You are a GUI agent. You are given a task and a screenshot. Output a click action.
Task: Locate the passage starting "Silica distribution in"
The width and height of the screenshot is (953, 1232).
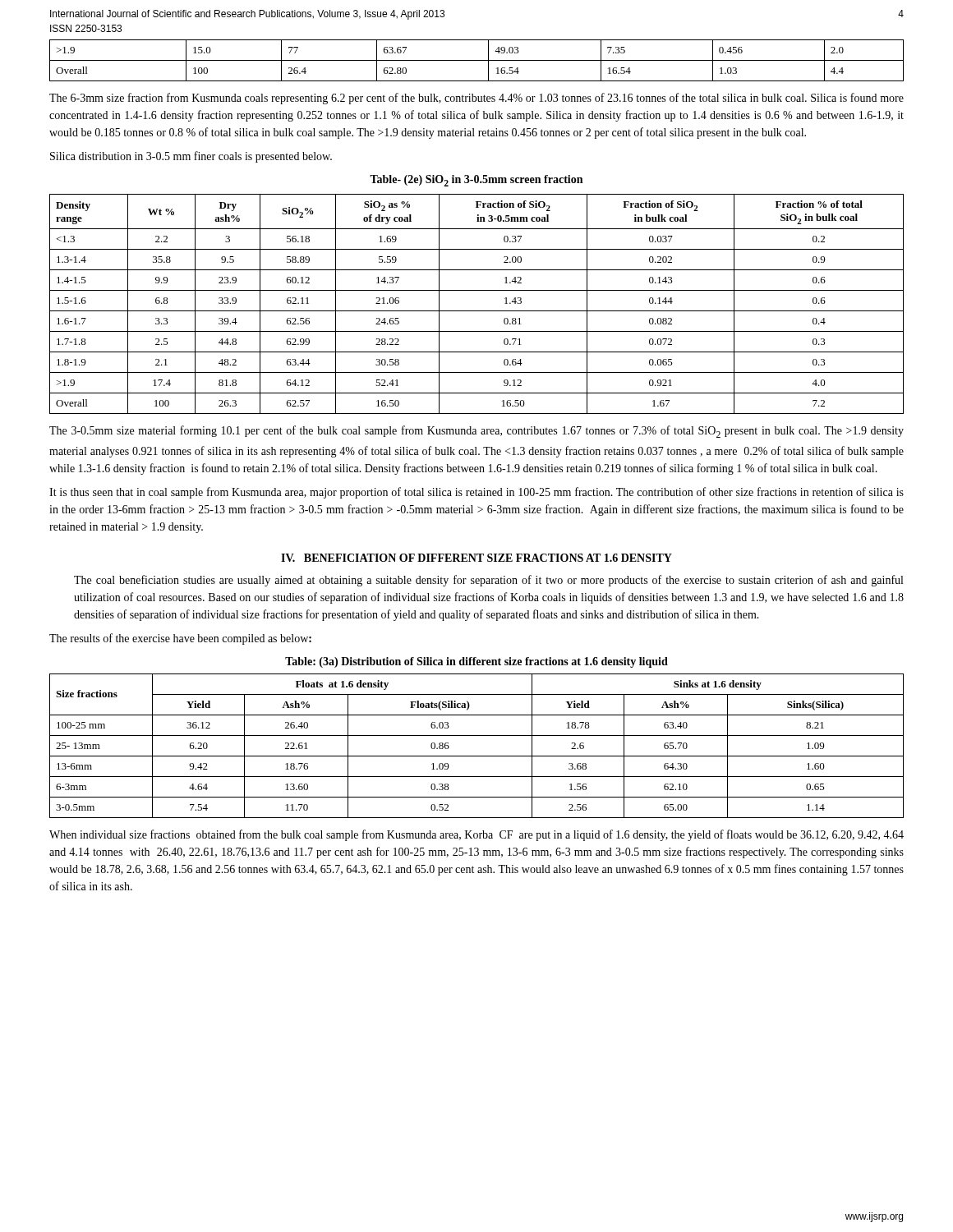pyautogui.click(x=191, y=156)
